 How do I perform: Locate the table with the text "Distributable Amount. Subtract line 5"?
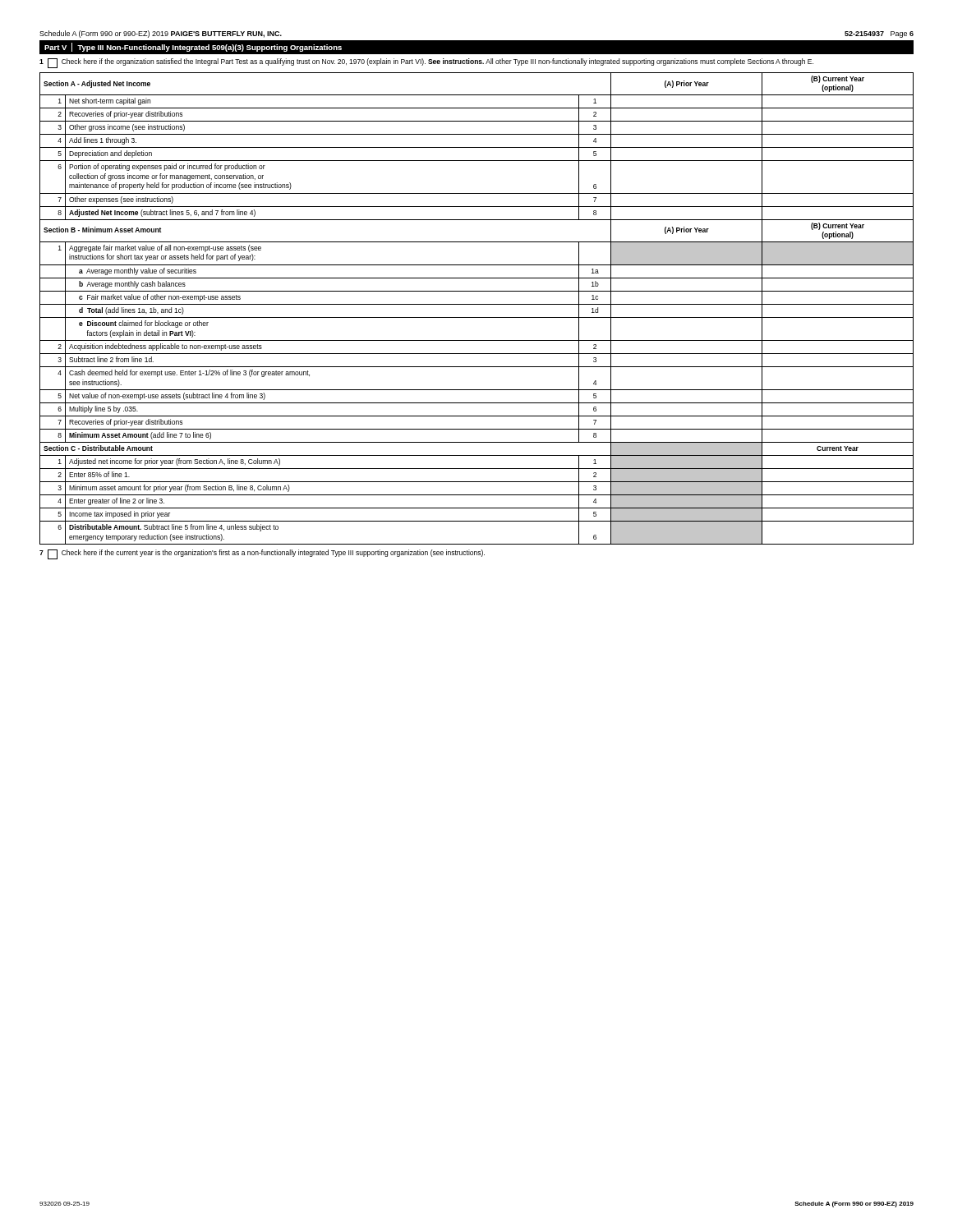coord(476,309)
